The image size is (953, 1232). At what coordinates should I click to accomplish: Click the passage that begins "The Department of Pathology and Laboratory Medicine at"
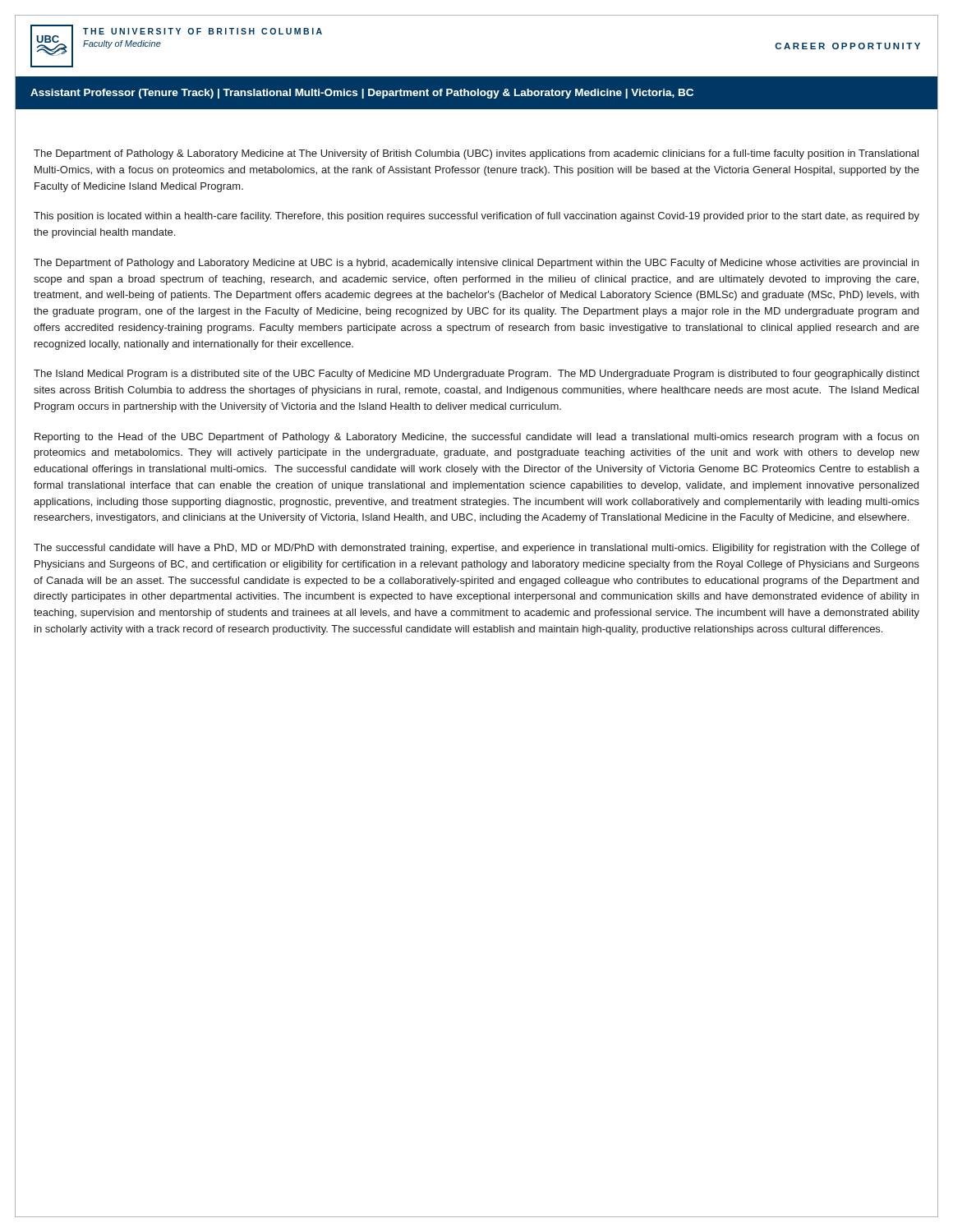point(476,303)
